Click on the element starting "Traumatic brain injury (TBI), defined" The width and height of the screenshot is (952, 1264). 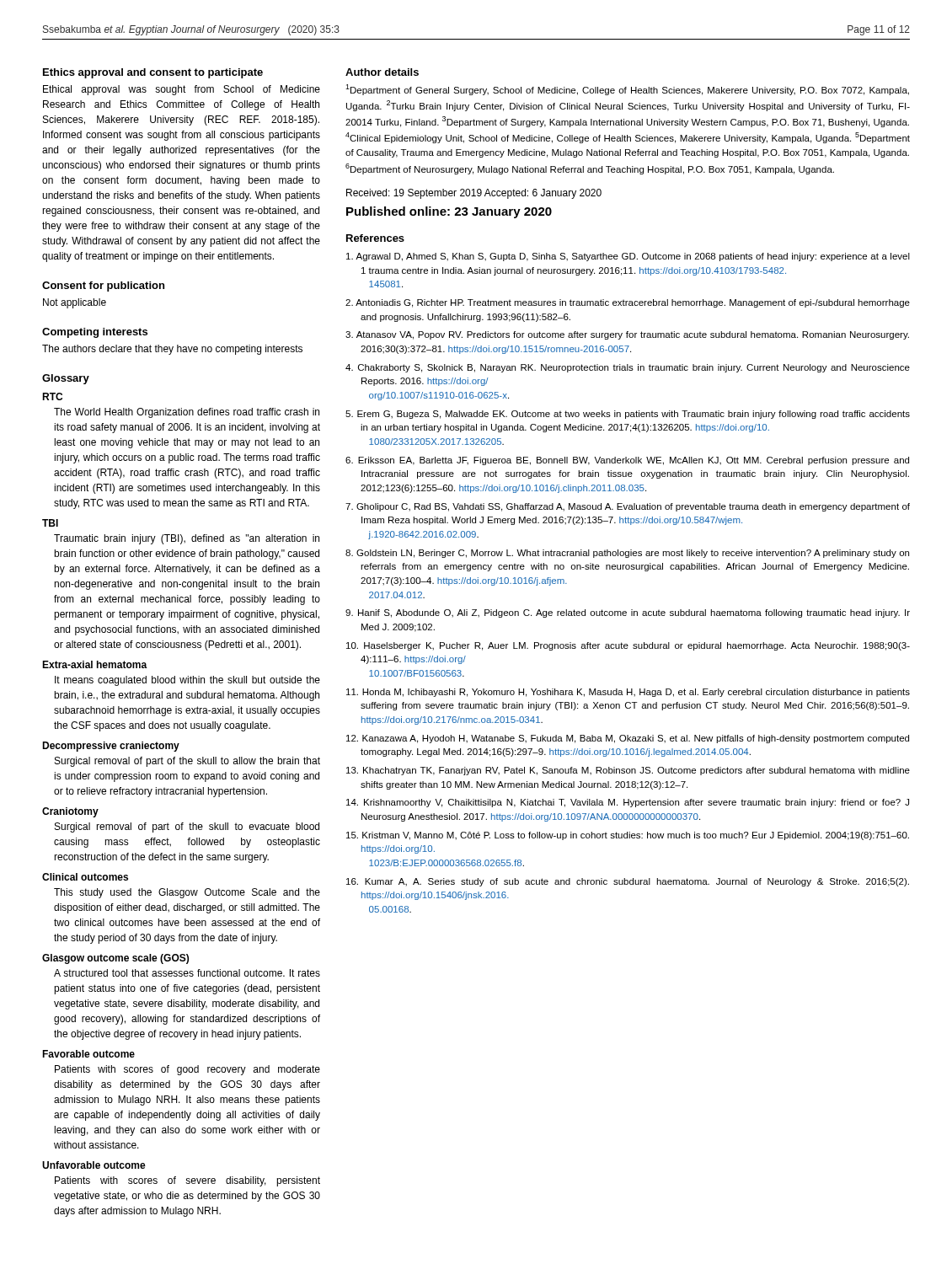tap(187, 592)
